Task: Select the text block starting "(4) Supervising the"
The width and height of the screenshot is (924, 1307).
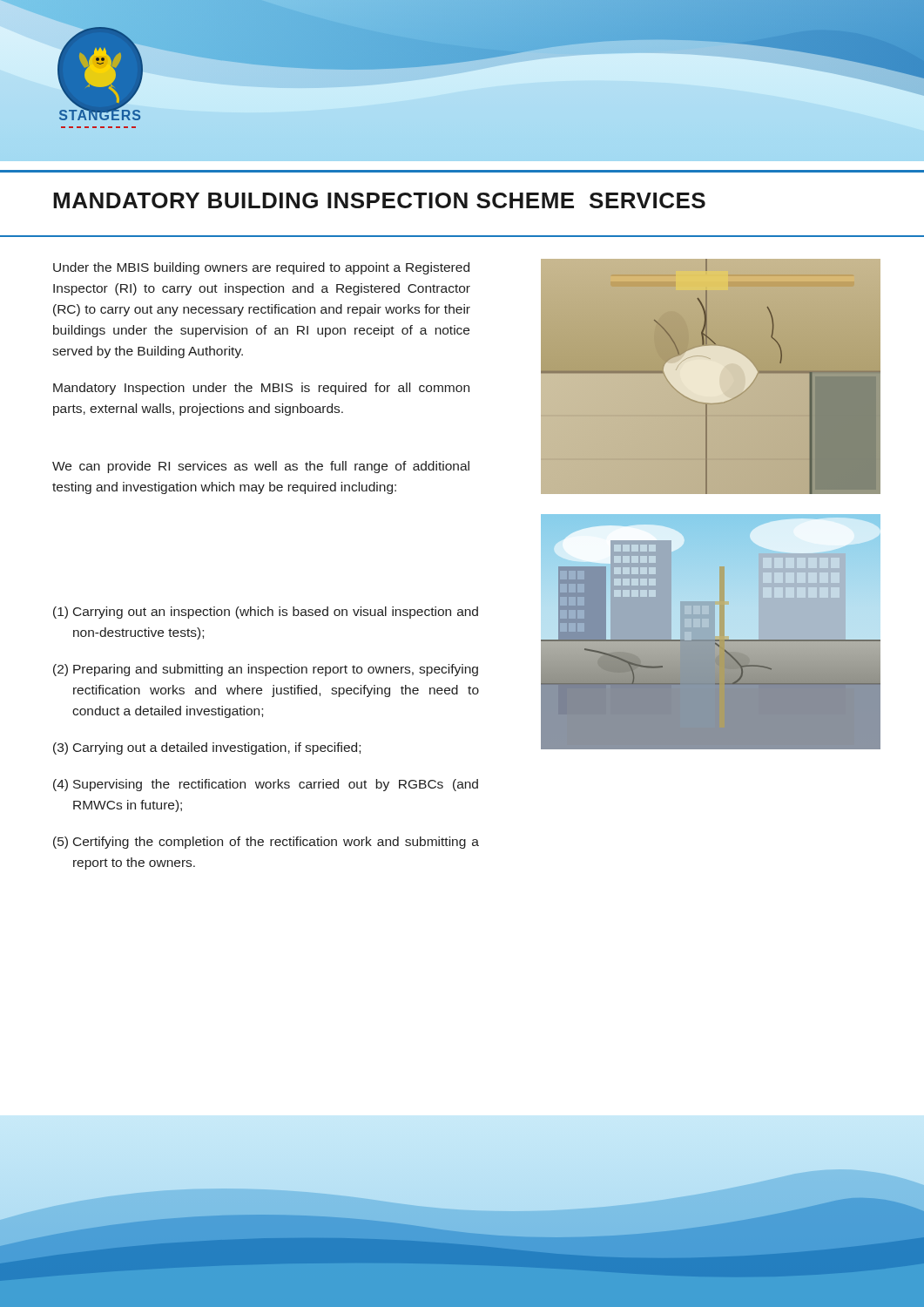Action: click(x=266, y=795)
